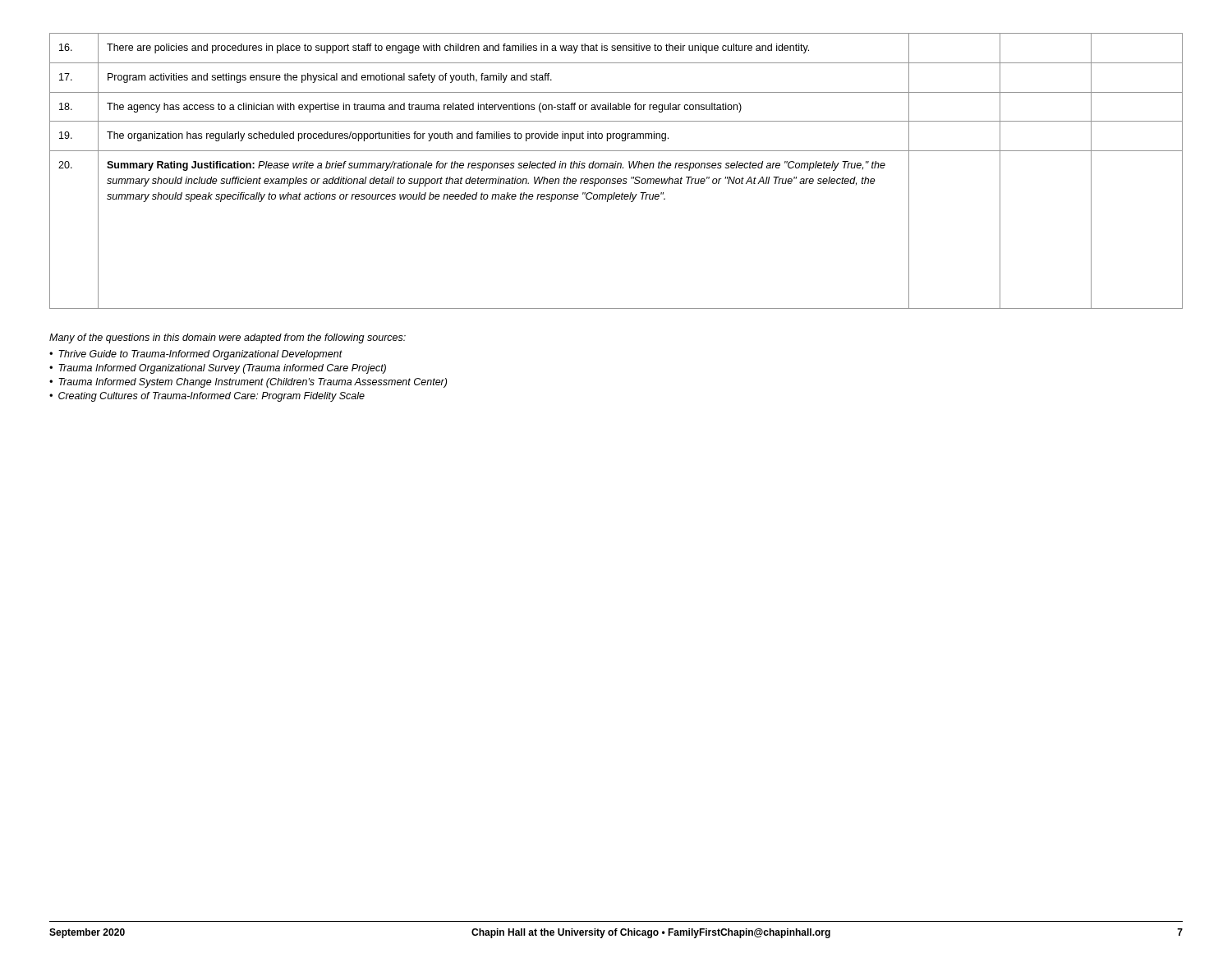Locate the text "•Creating Cultures of Trauma-Informed Care: Program Fidelity Scale"

tap(207, 396)
